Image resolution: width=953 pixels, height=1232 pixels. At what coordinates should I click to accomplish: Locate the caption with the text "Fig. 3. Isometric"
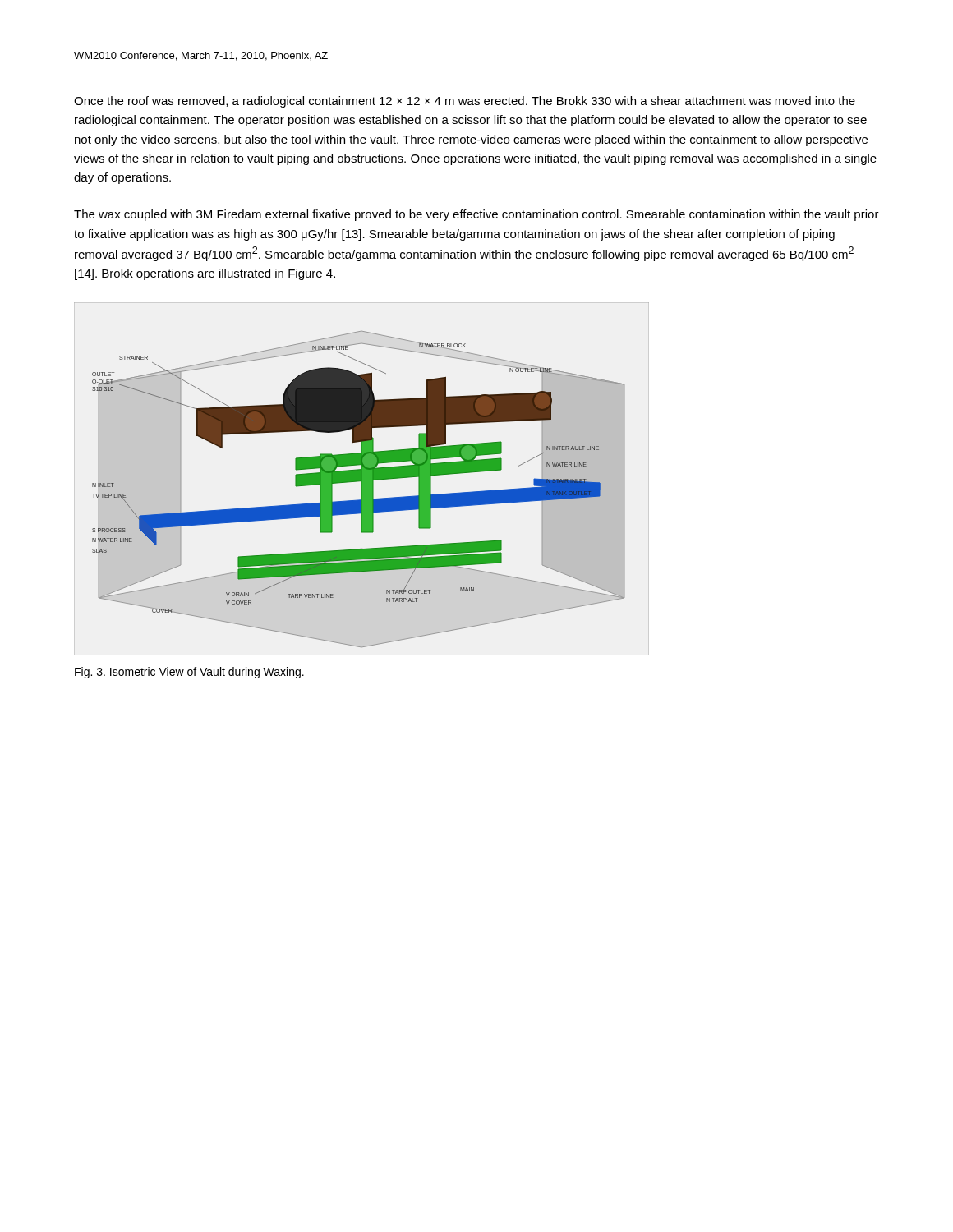189,672
